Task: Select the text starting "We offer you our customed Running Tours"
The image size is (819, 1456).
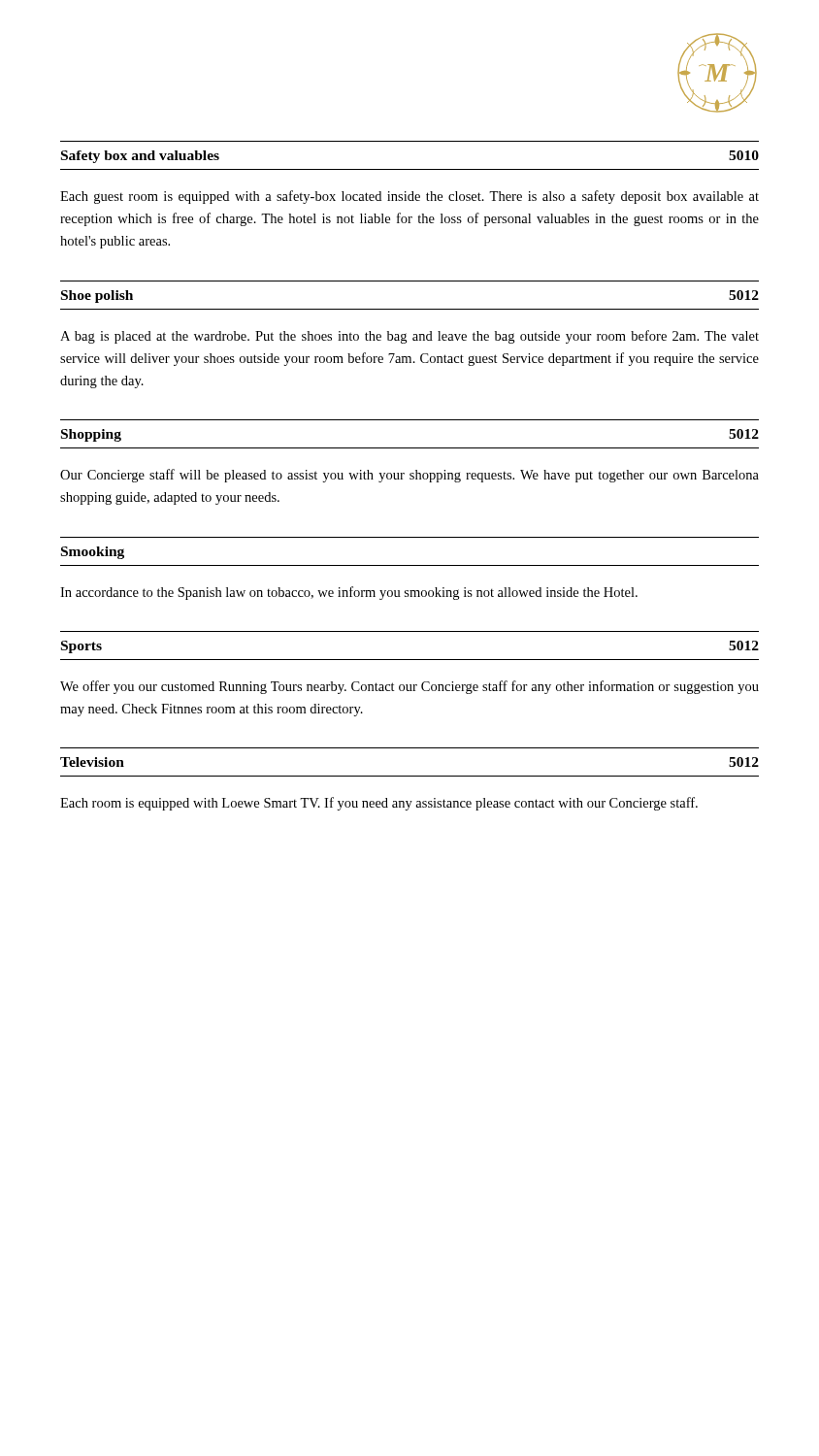Action: click(x=410, y=697)
